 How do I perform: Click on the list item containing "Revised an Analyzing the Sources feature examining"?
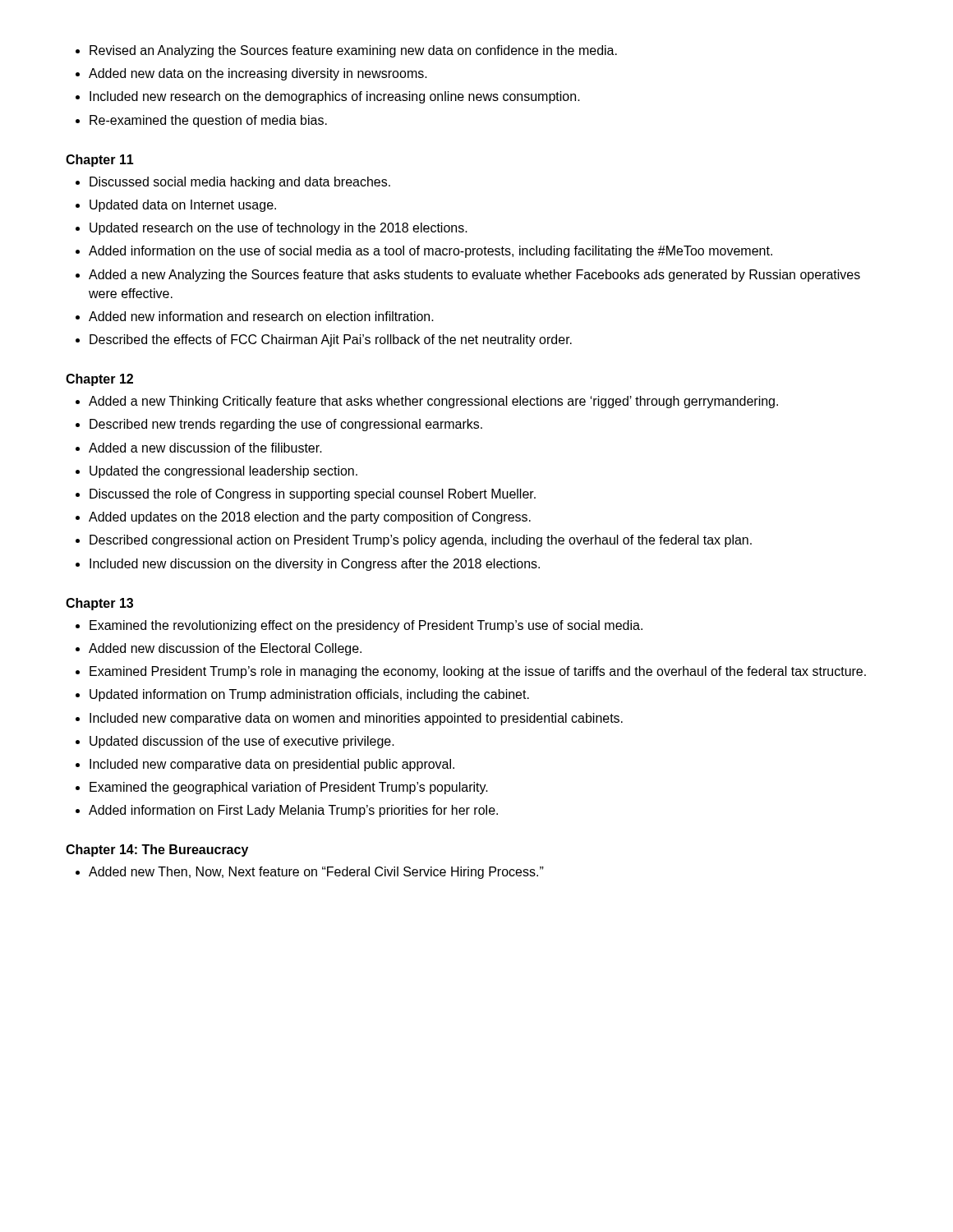click(x=488, y=51)
